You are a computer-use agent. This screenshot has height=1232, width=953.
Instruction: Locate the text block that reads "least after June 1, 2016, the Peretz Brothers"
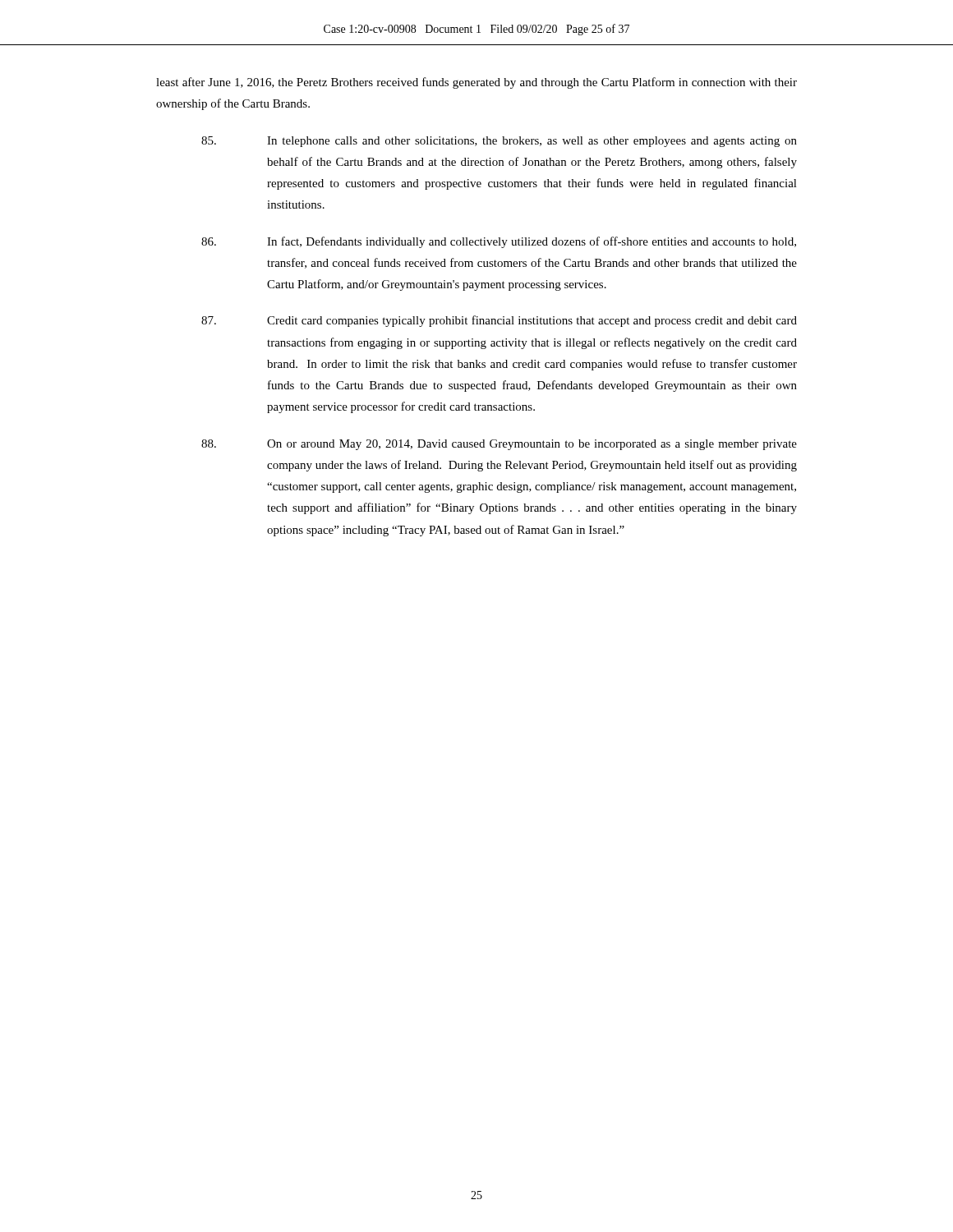coord(476,93)
